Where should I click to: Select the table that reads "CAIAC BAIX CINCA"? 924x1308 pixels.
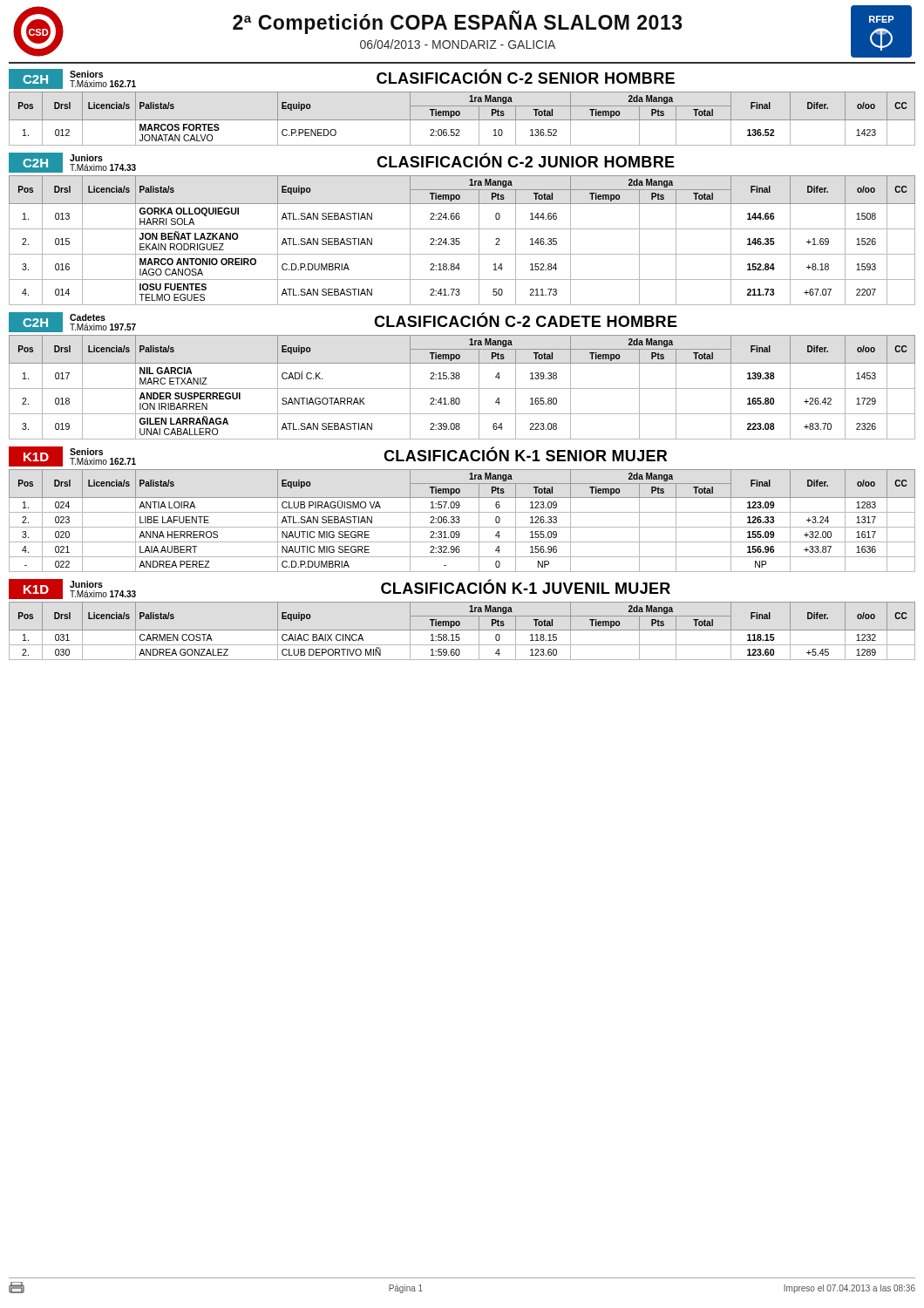462,631
